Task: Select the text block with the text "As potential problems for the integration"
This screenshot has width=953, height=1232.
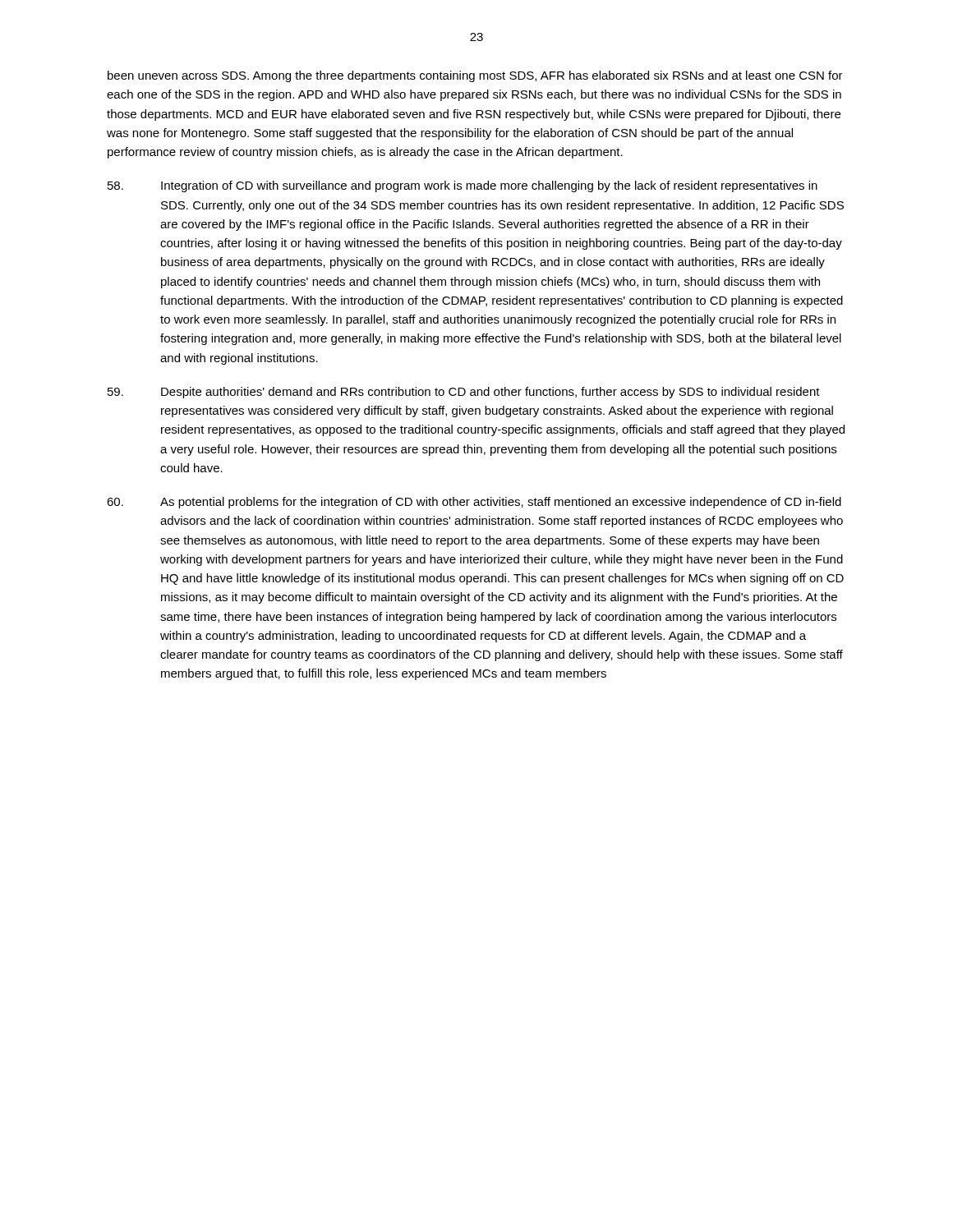Action: (x=476, y=587)
